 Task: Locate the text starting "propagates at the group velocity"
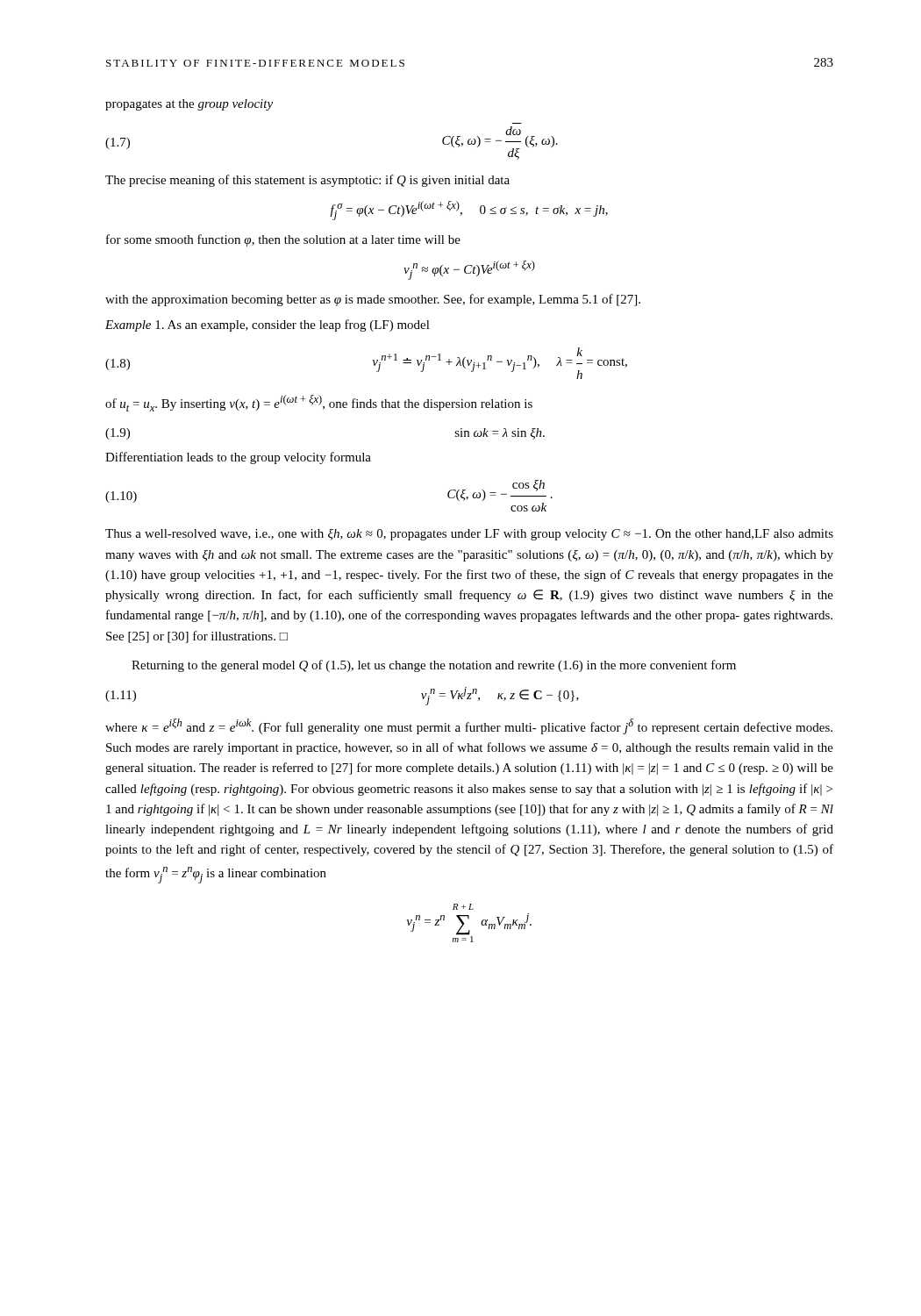189,103
